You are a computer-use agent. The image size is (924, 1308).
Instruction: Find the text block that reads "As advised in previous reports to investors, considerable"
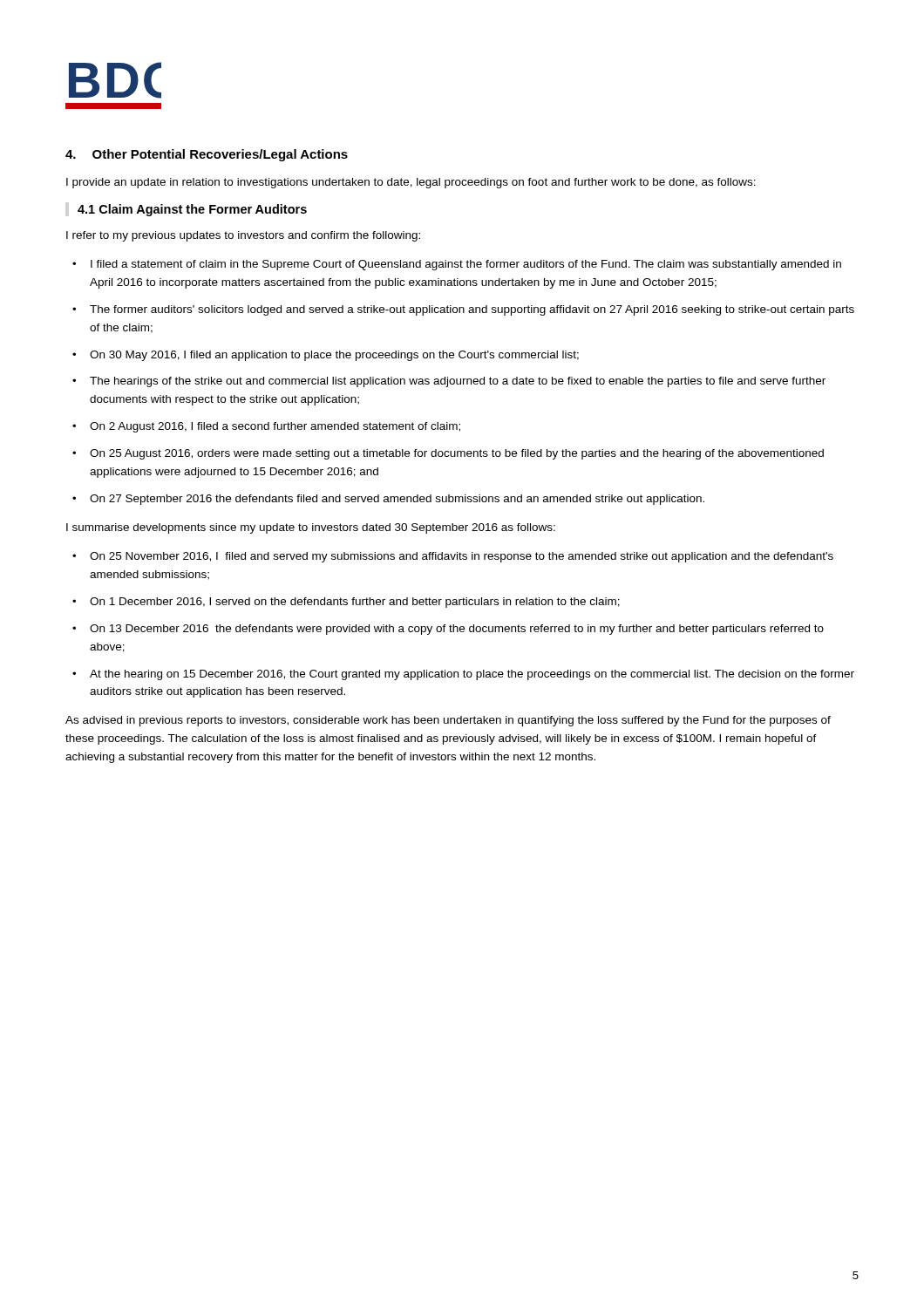click(x=448, y=738)
